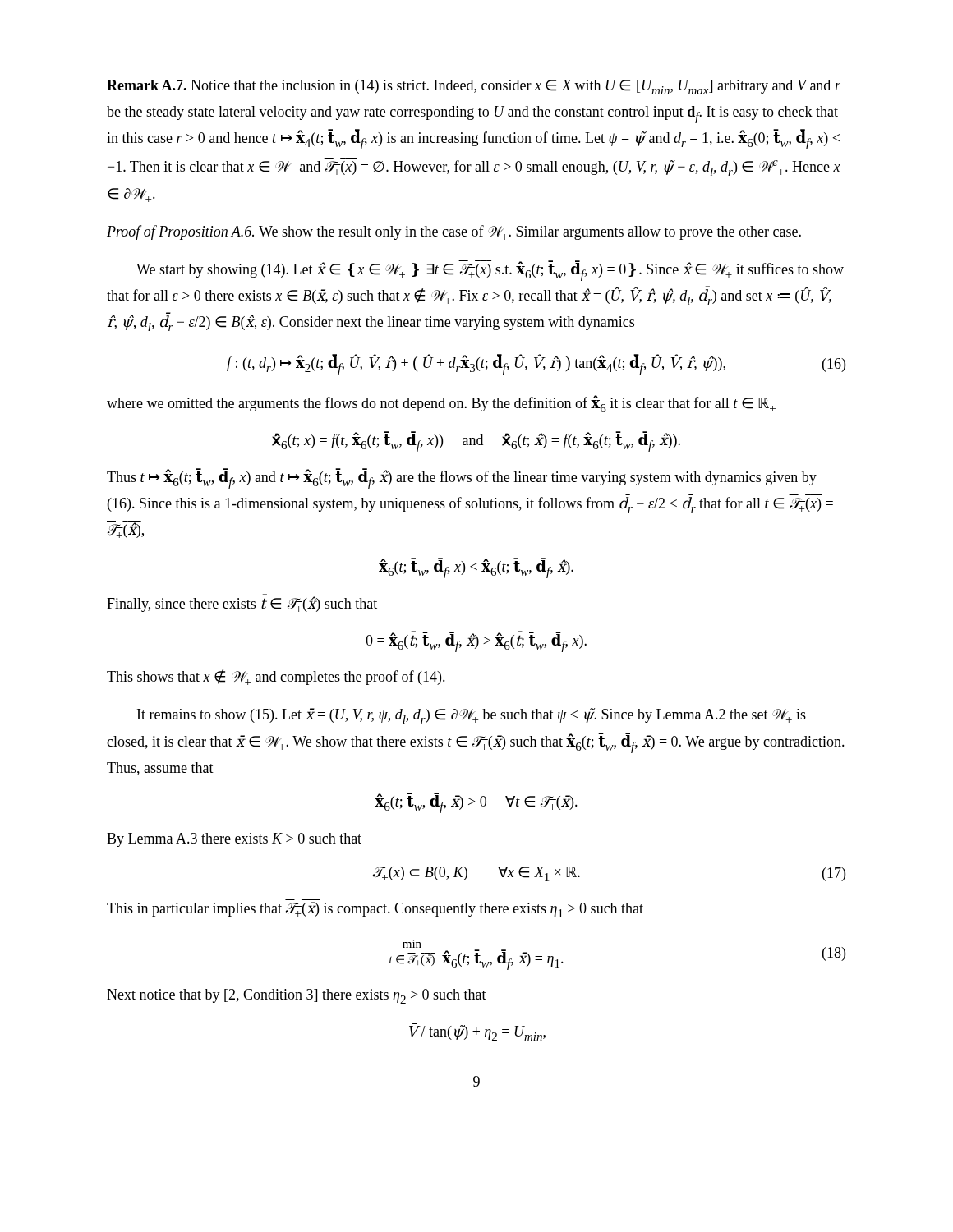Screen dimensions: 1232x953
Task: Navigate to the text starting "By Lemma A.3 there exists K"
Action: (234, 838)
